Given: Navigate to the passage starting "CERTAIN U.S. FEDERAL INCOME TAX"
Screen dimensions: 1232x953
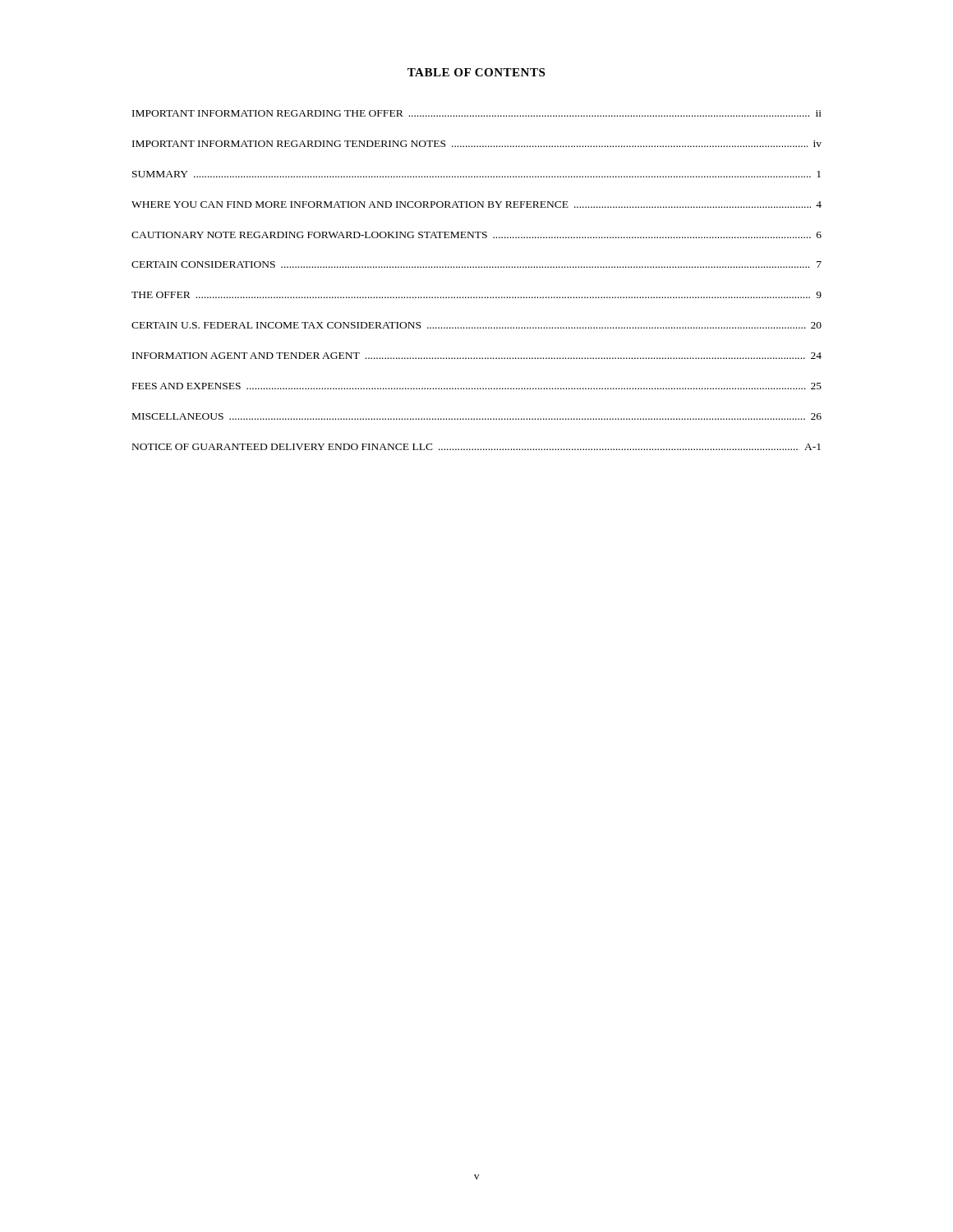Looking at the screenshot, I should (x=476, y=326).
